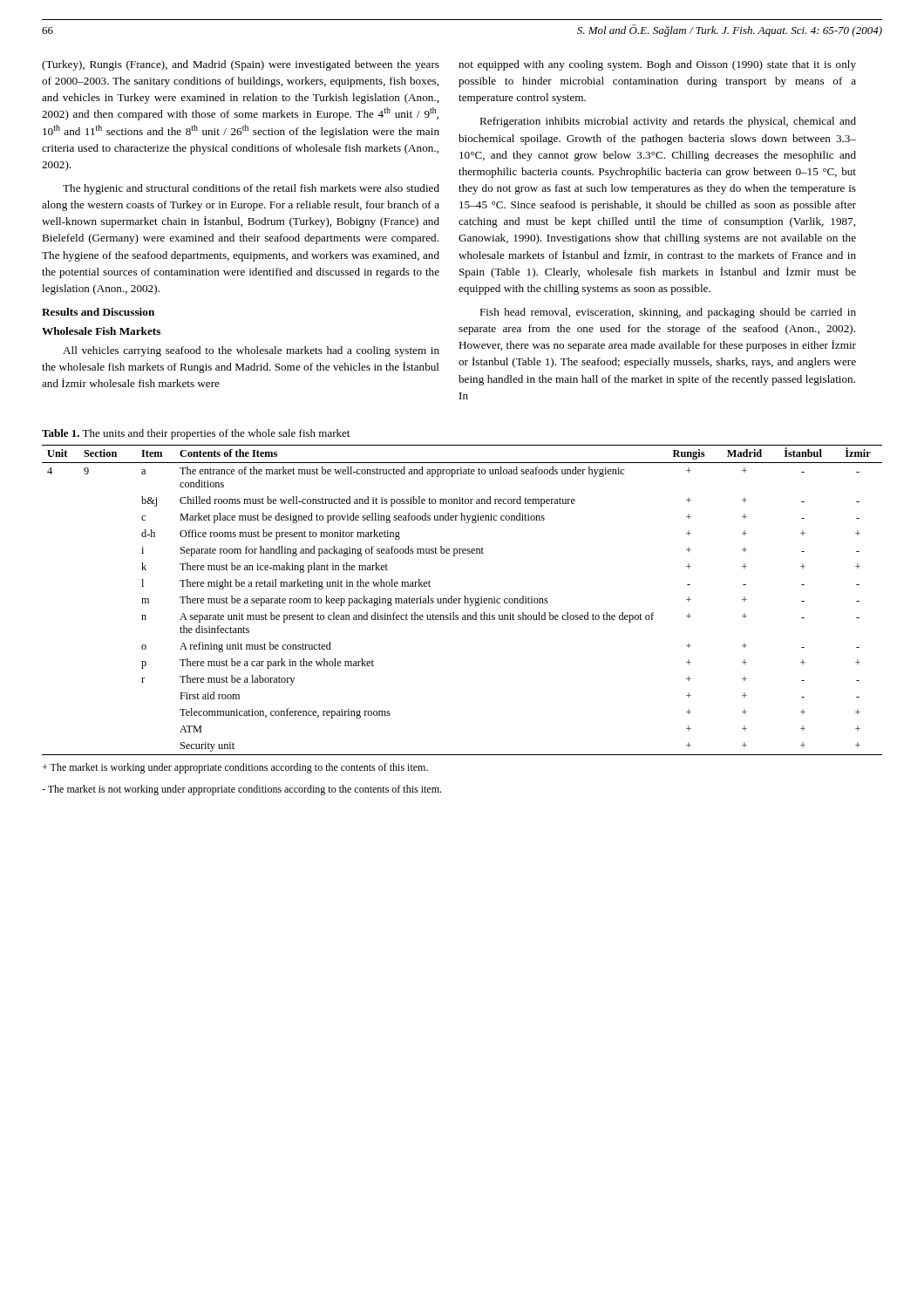Point to the passage starting "(Turkey), Rungis (France), and Madrid (Spain) were"
This screenshot has height=1308, width=924.
[241, 114]
